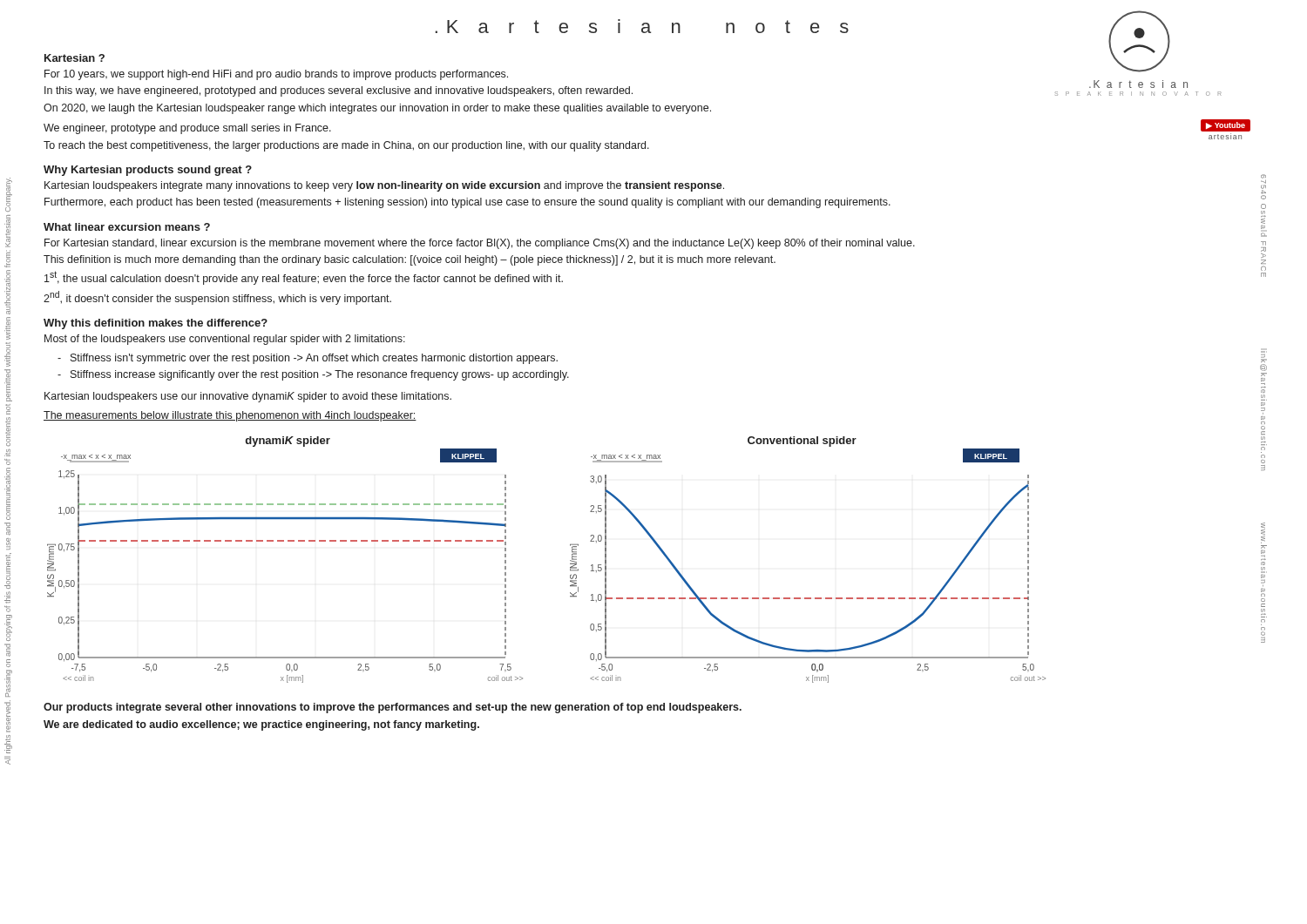
Task: Select the block starting "Our products integrate"
Action: tap(393, 716)
